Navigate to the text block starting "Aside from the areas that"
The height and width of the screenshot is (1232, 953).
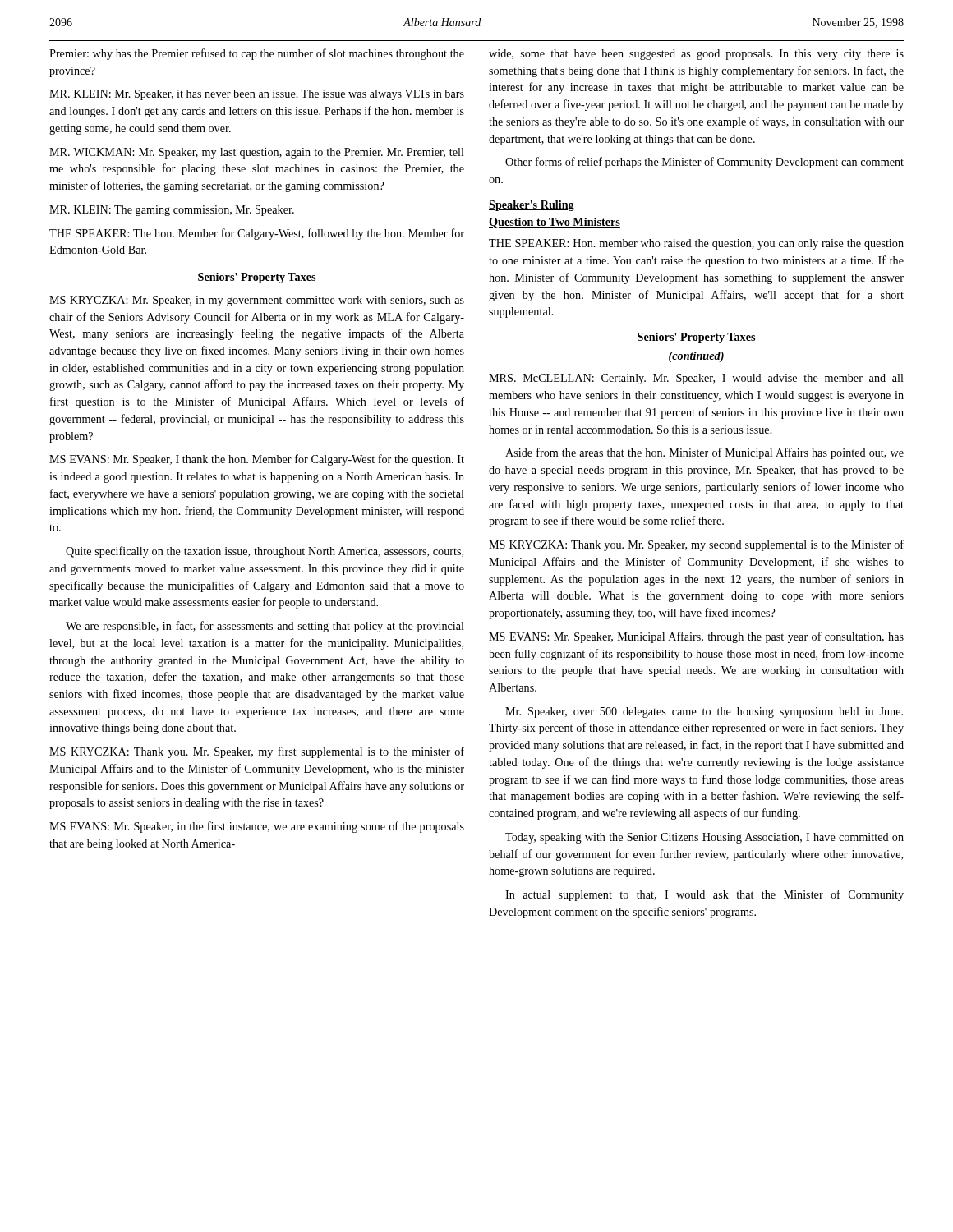[x=696, y=487]
